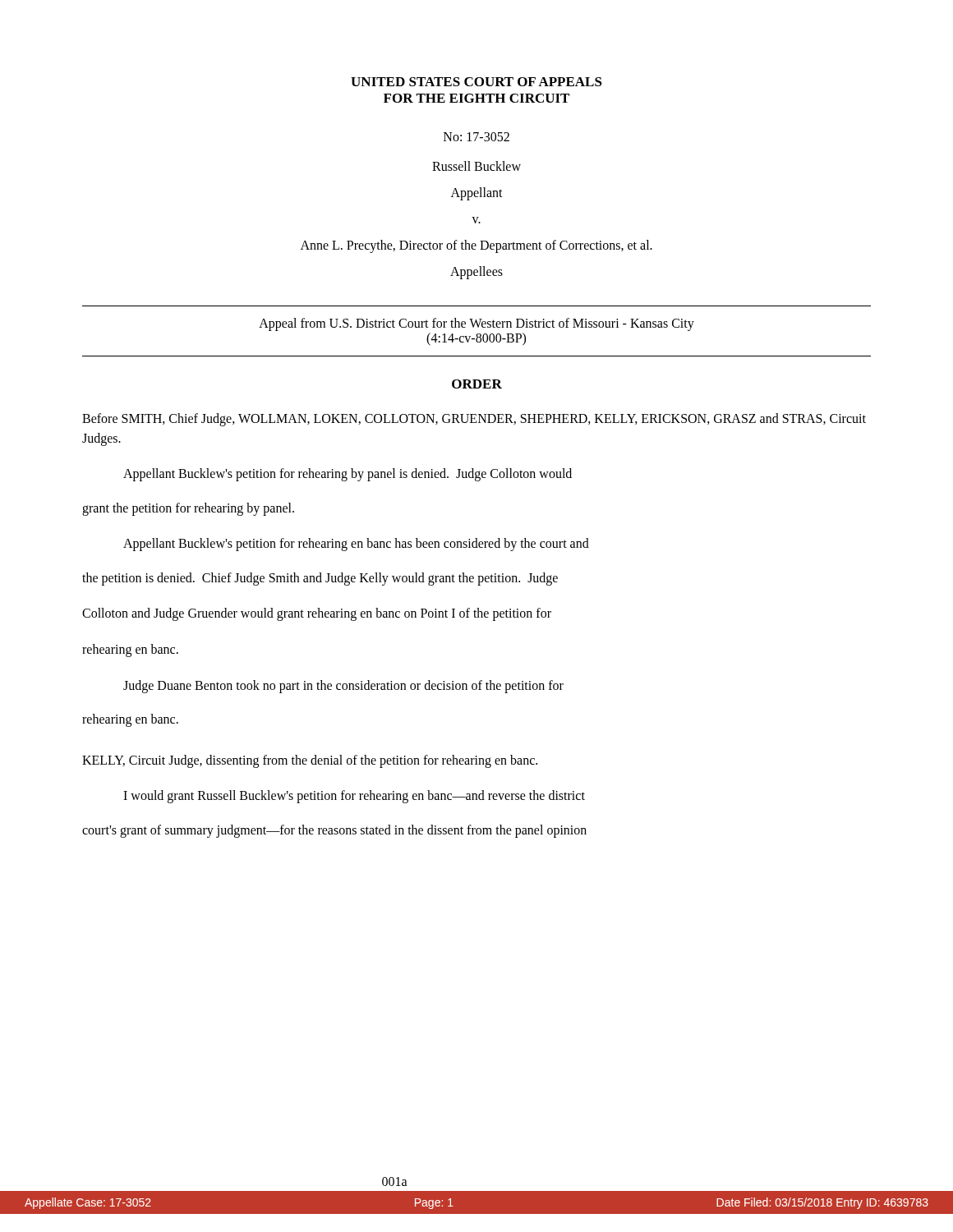
Task: Navigate to the region starting "UNITED STATES COURT OF"
Action: 476,90
